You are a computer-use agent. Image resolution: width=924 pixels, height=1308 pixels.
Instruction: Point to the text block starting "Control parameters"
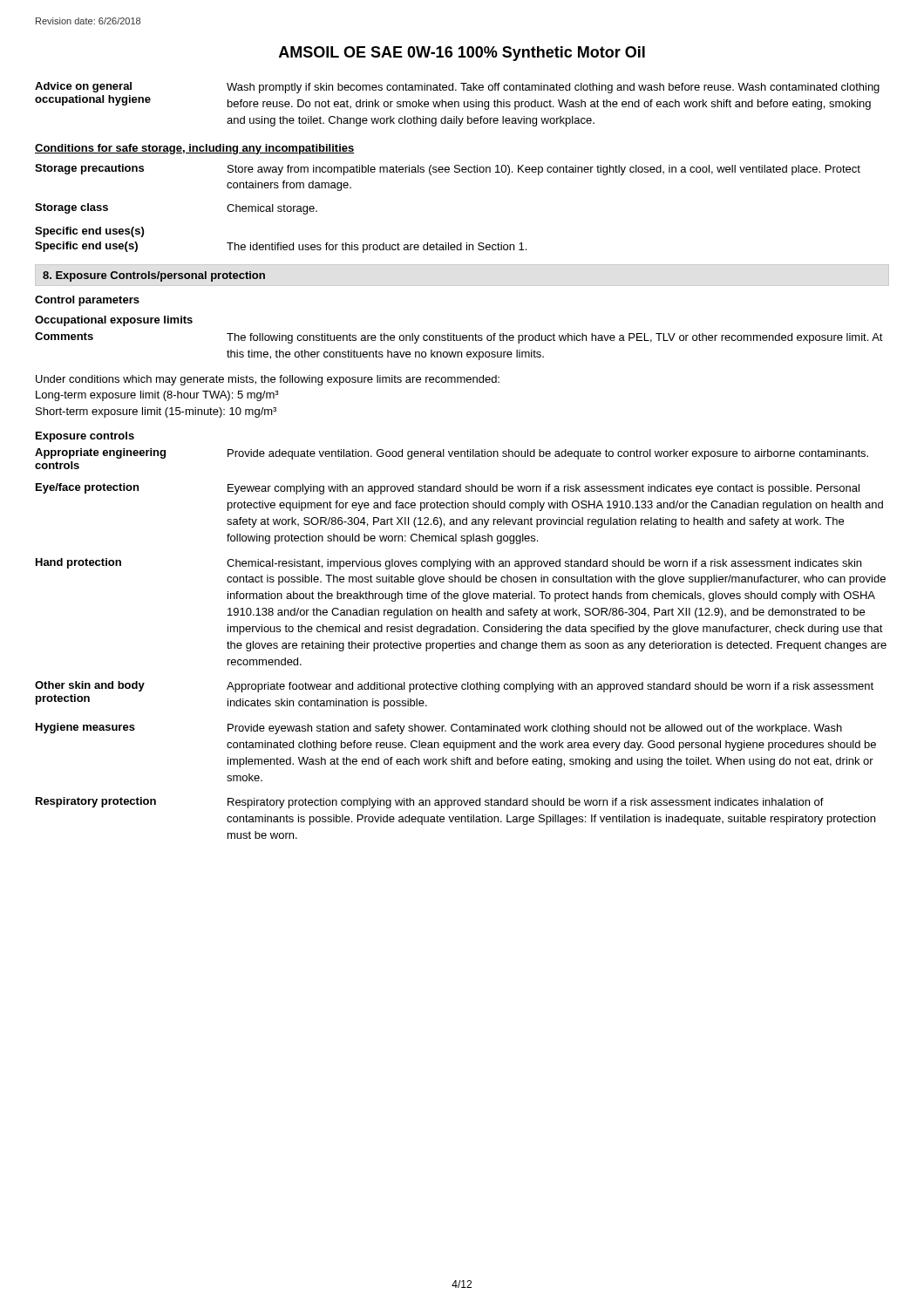click(87, 299)
